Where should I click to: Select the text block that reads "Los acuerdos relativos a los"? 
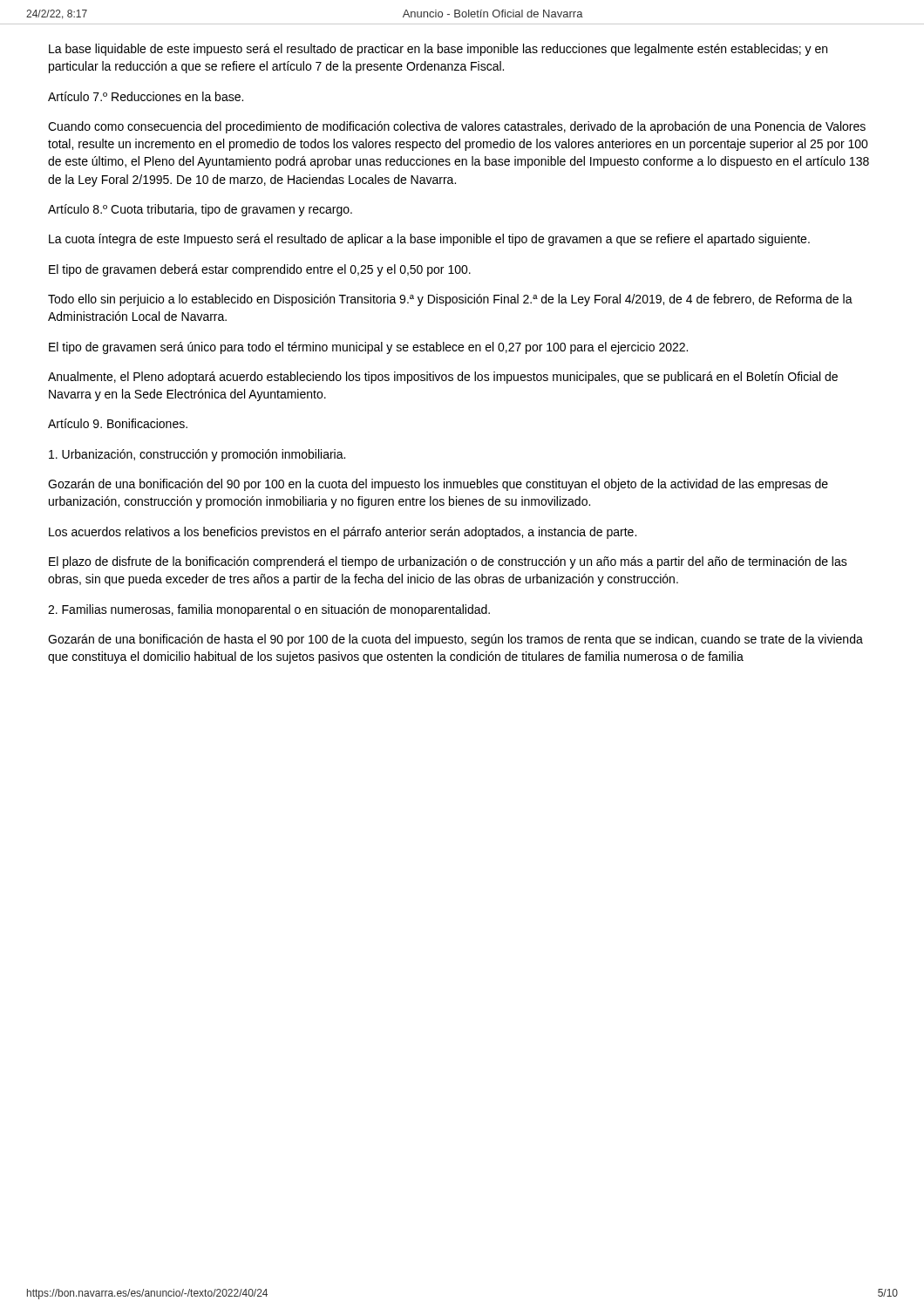pos(343,532)
